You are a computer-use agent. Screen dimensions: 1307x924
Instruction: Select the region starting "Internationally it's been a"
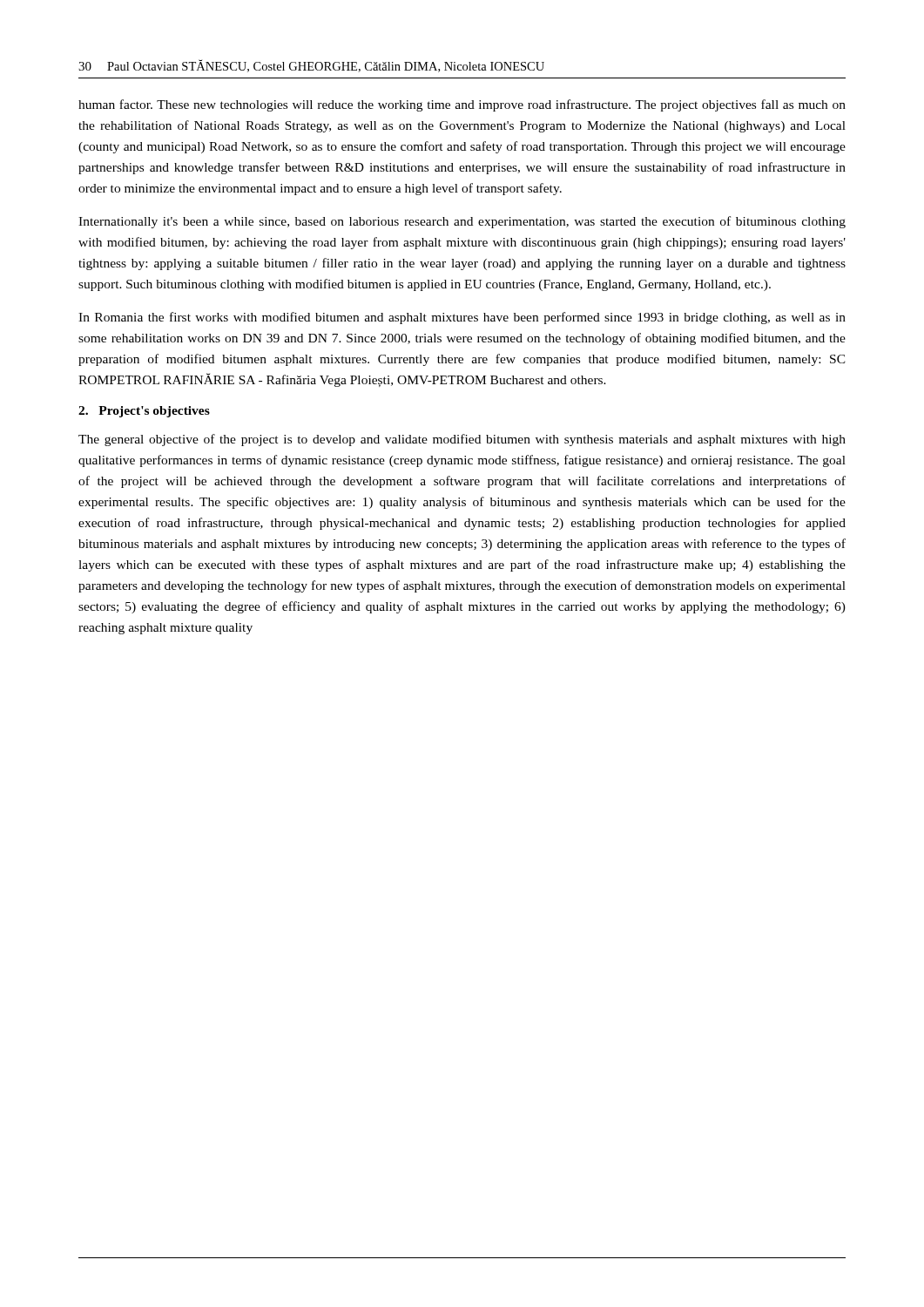point(462,252)
